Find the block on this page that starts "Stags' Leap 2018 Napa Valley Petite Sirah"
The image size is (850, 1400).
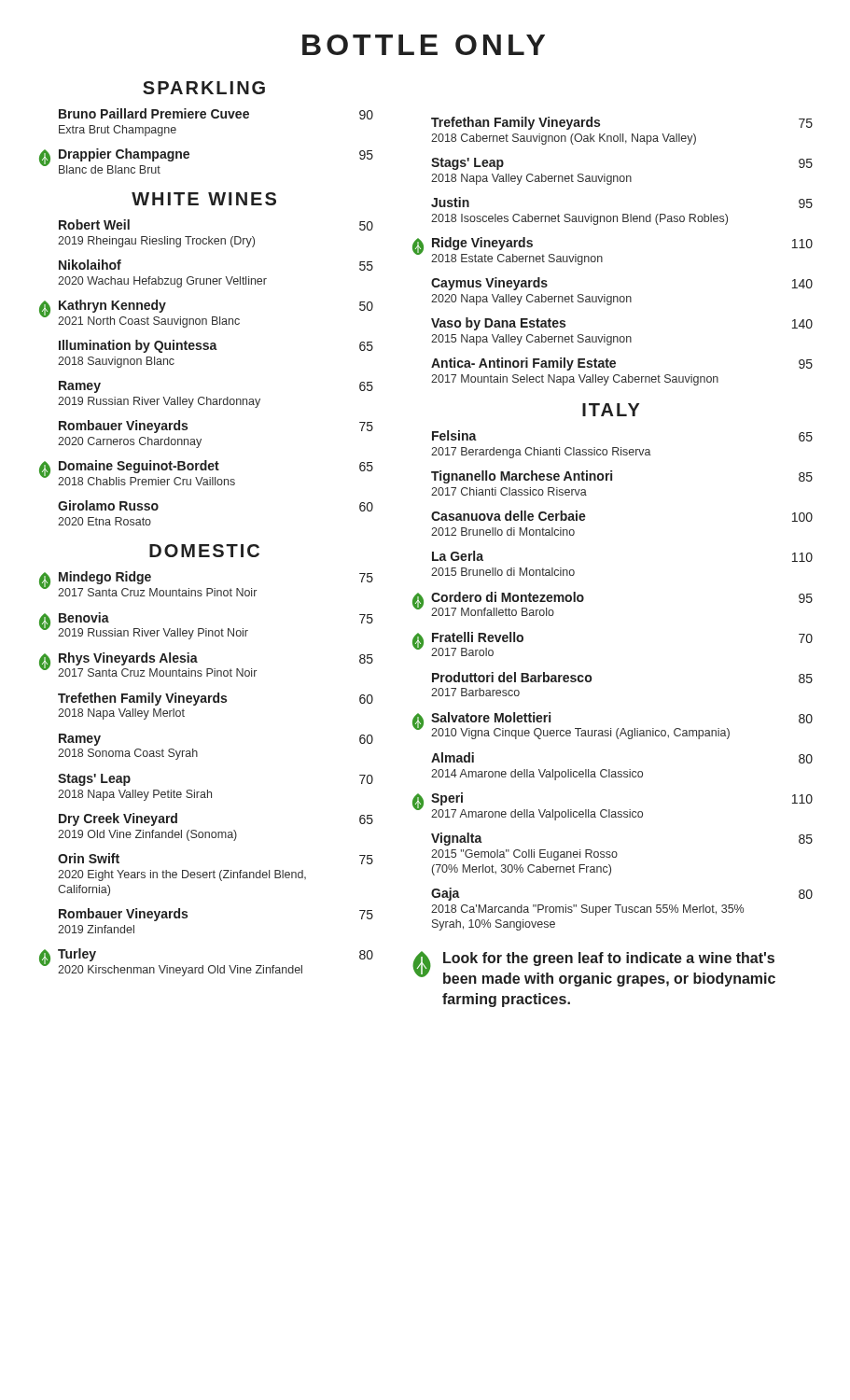pos(216,786)
